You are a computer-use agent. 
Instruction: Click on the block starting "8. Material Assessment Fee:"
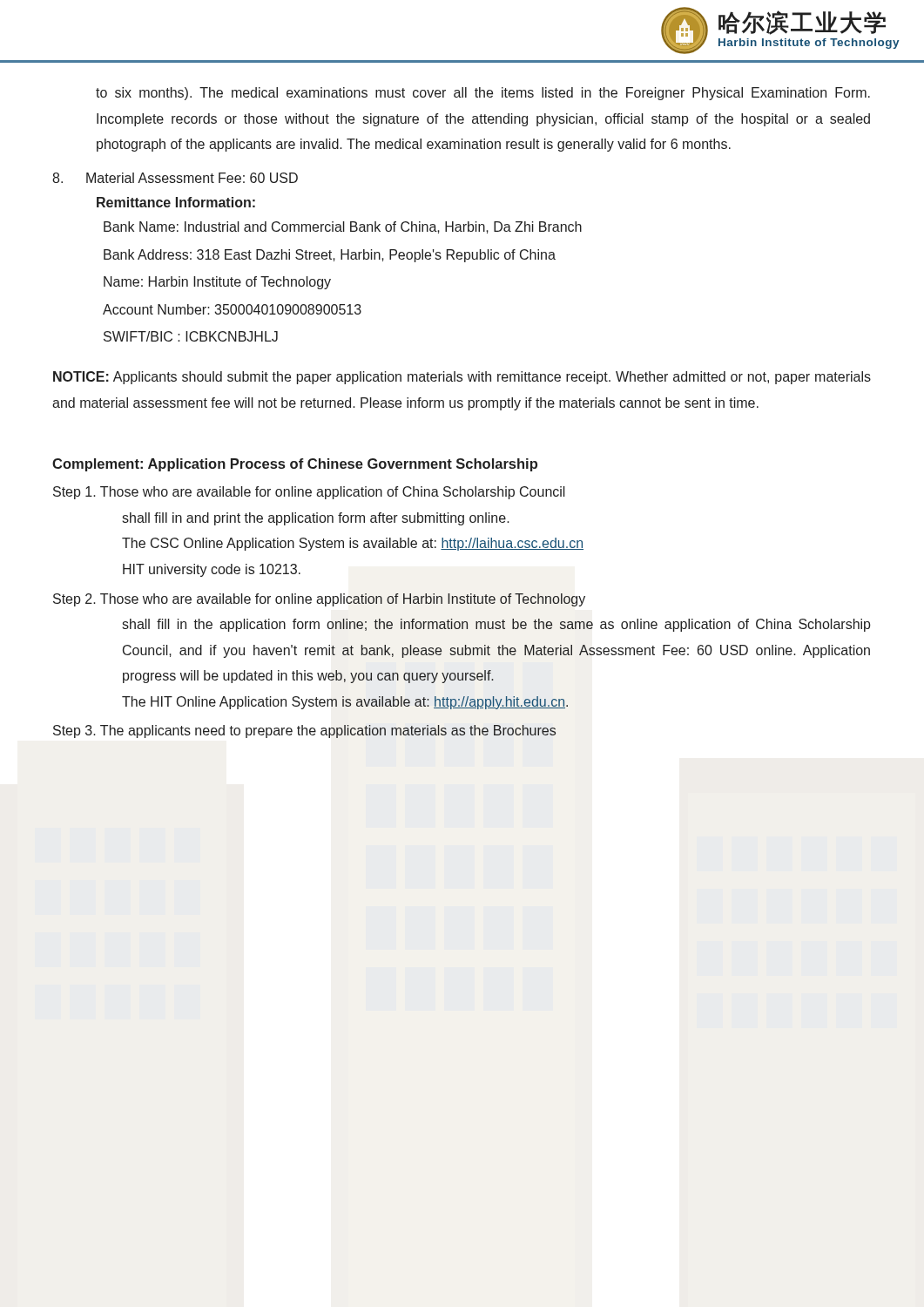click(175, 178)
